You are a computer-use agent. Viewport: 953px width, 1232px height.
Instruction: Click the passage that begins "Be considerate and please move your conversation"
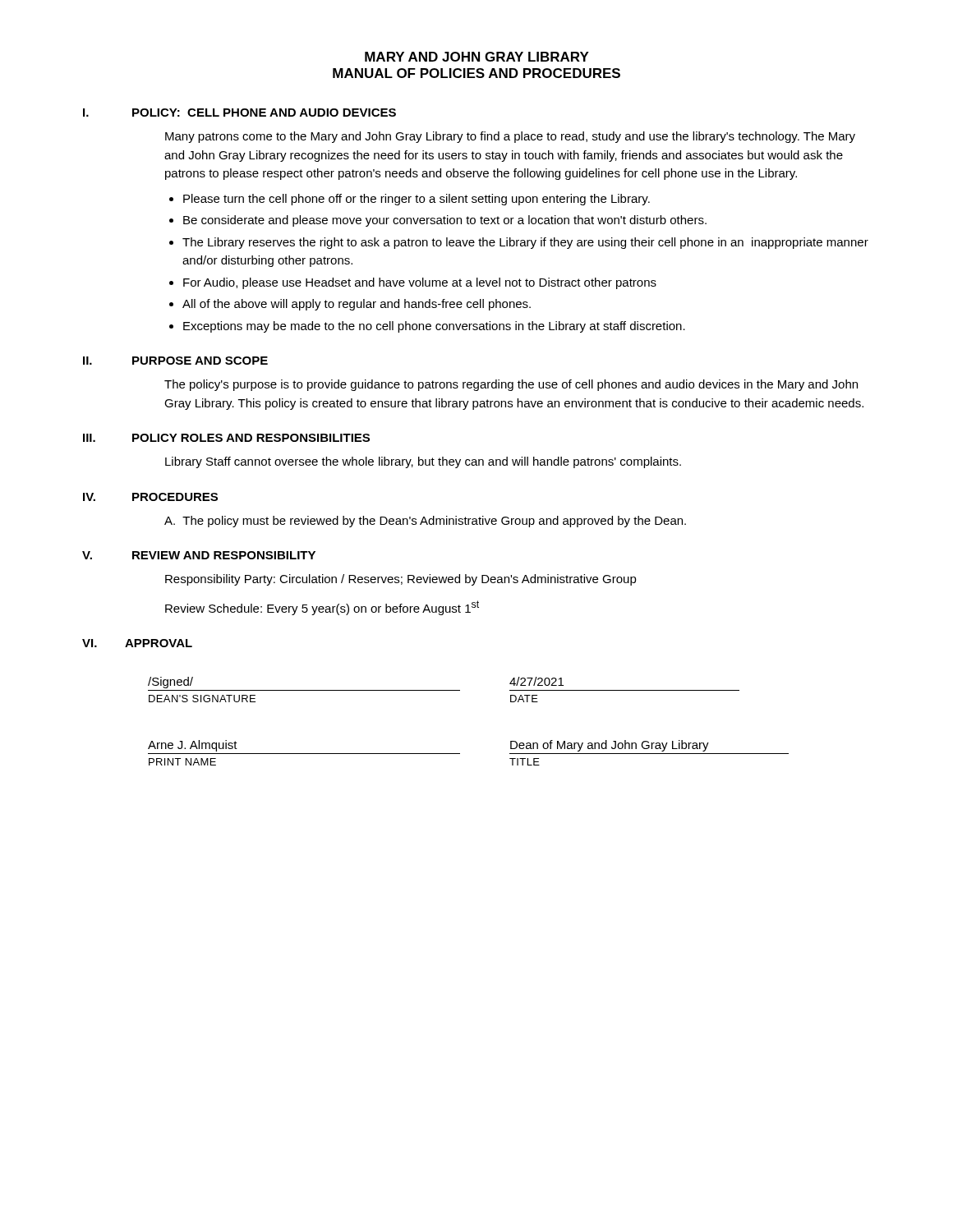pyautogui.click(x=445, y=220)
